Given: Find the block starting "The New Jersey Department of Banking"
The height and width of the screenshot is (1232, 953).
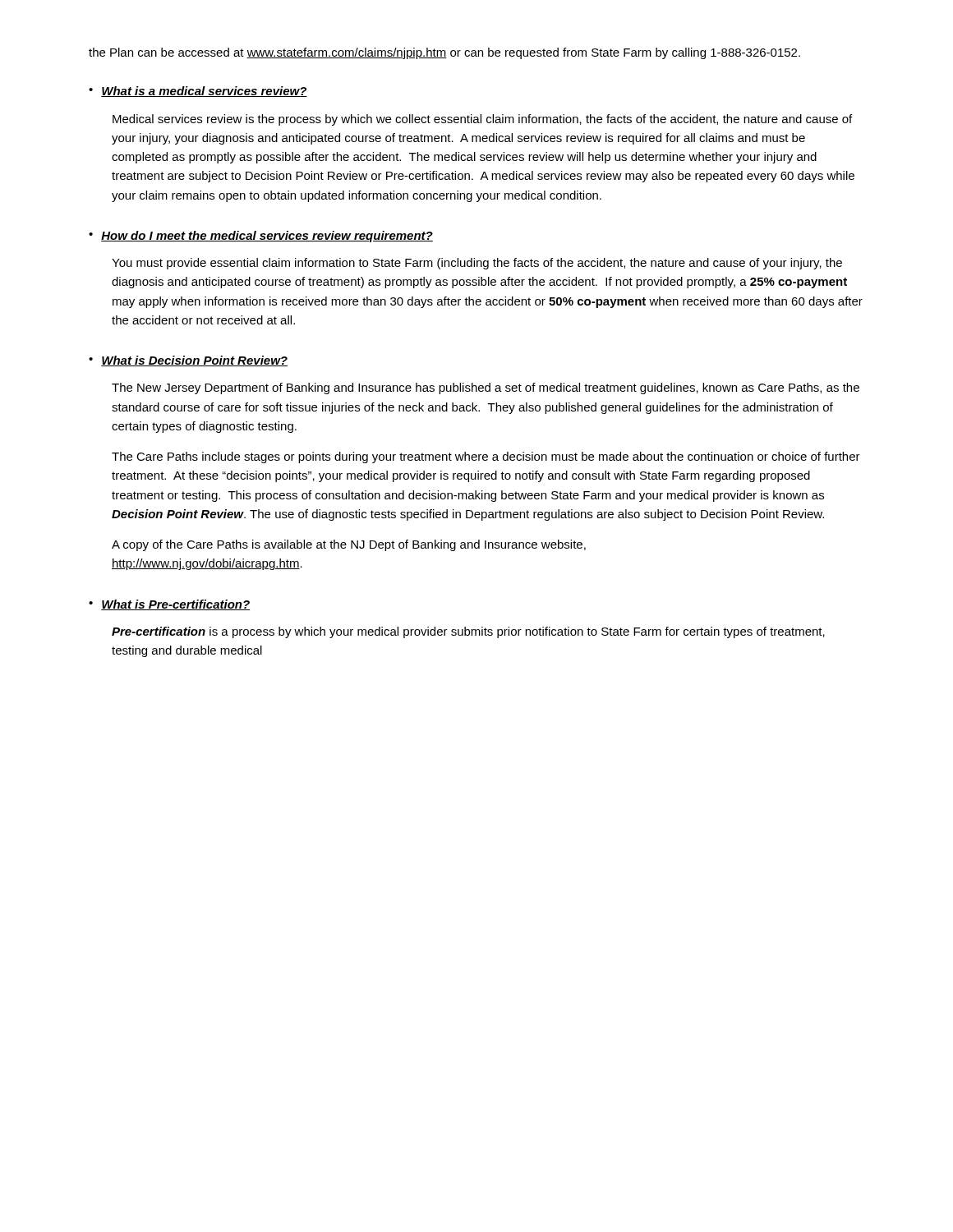Looking at the screenshot, I should click(x=486, y=407).
